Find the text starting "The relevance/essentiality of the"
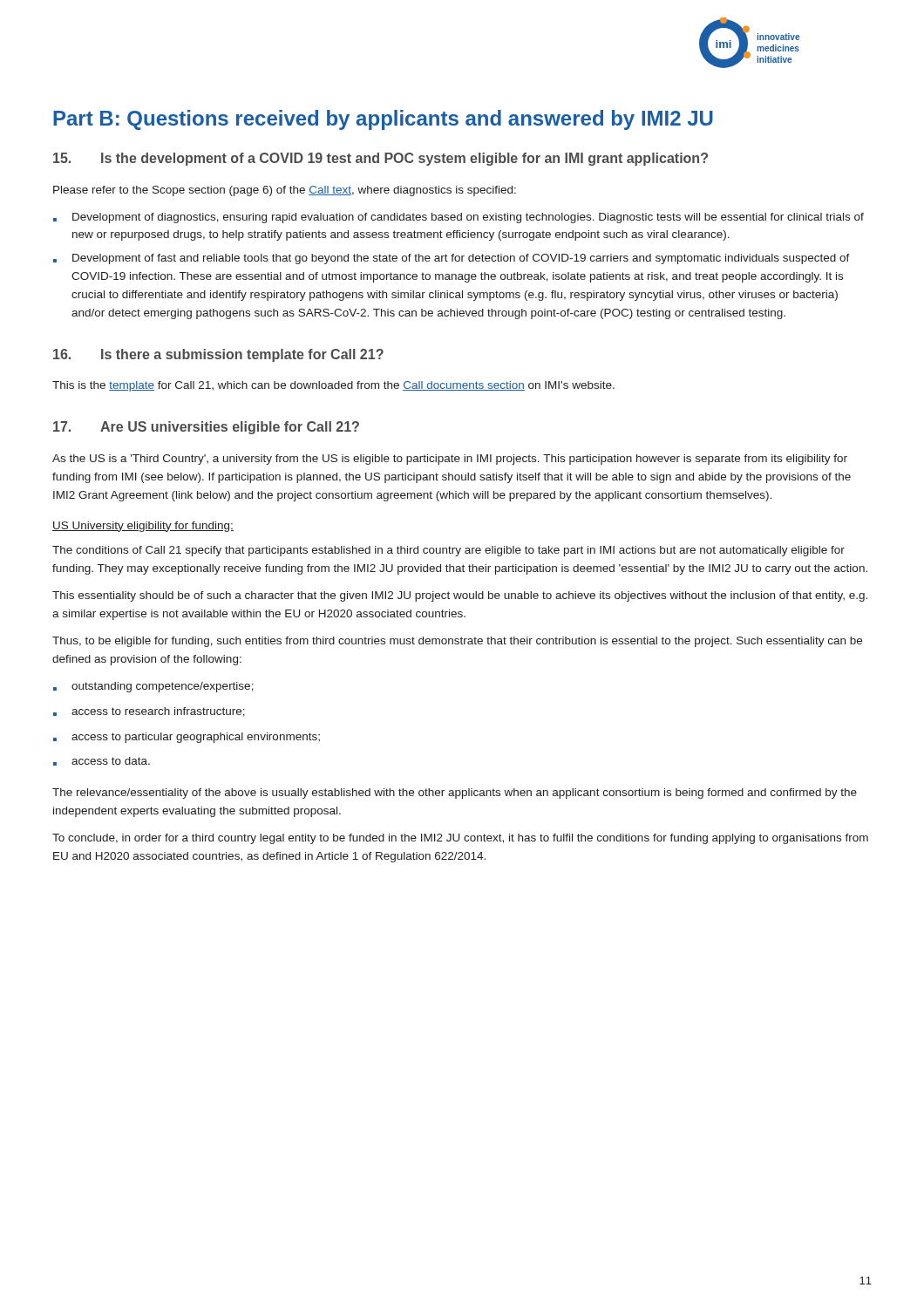 point(455,801)
